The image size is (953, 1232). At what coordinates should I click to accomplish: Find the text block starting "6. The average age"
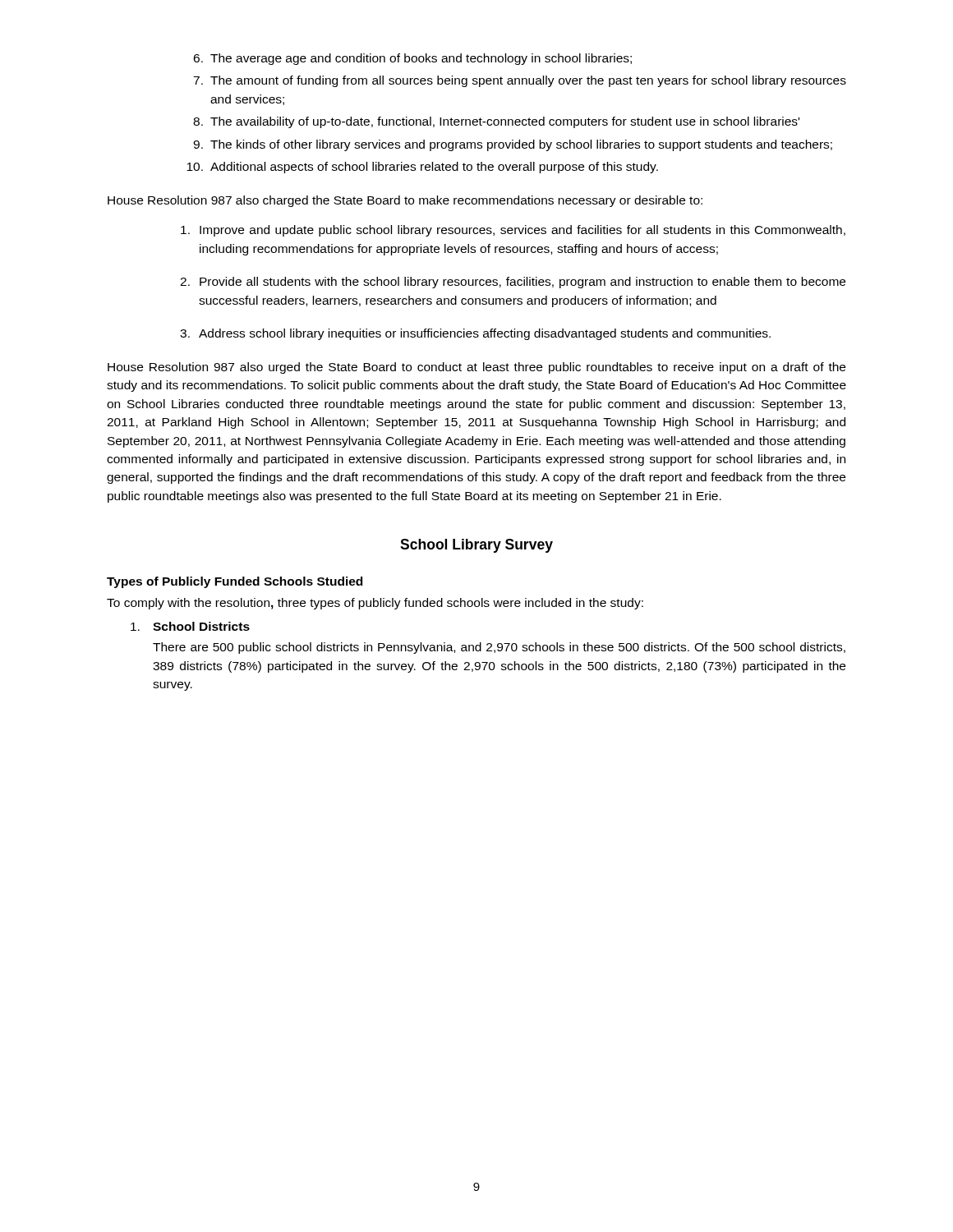coord(509,59)
